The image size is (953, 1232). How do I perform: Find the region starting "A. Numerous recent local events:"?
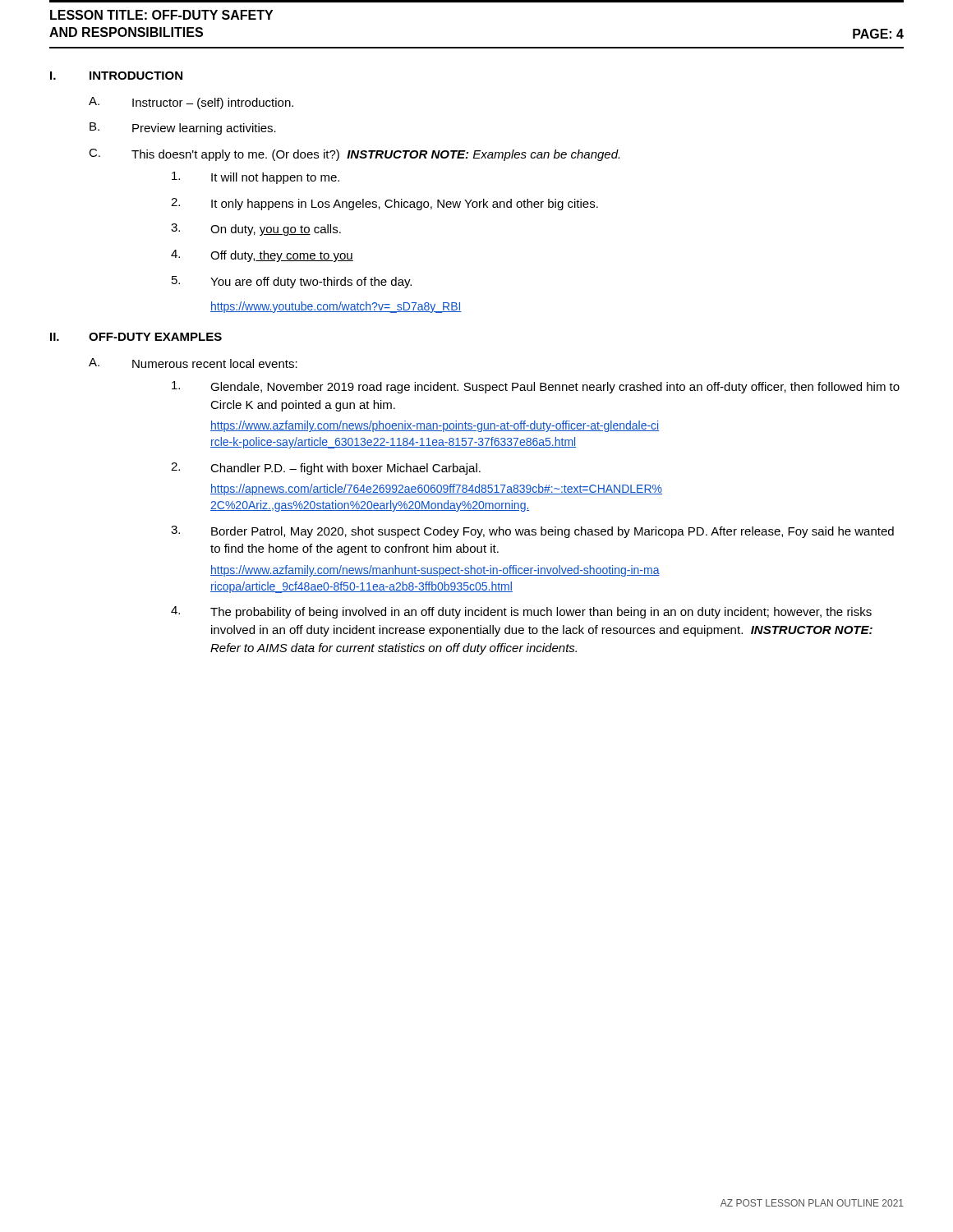pyautogui.click(x=193, y=363)
